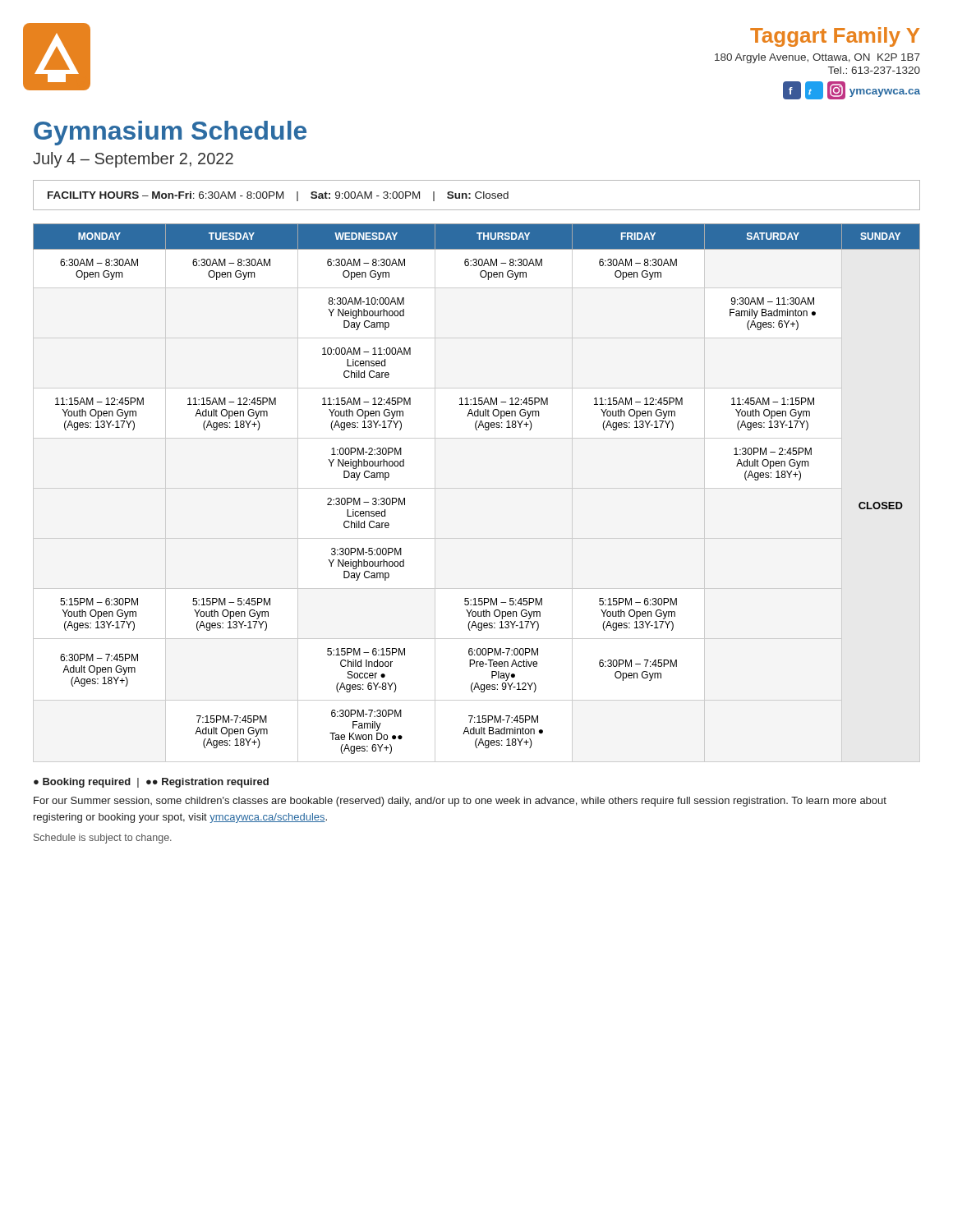This screenshot has height=1232, width=953.
Task: Find "Gymnasium Schedule" on this page
Action: click(x=170, y=131)
